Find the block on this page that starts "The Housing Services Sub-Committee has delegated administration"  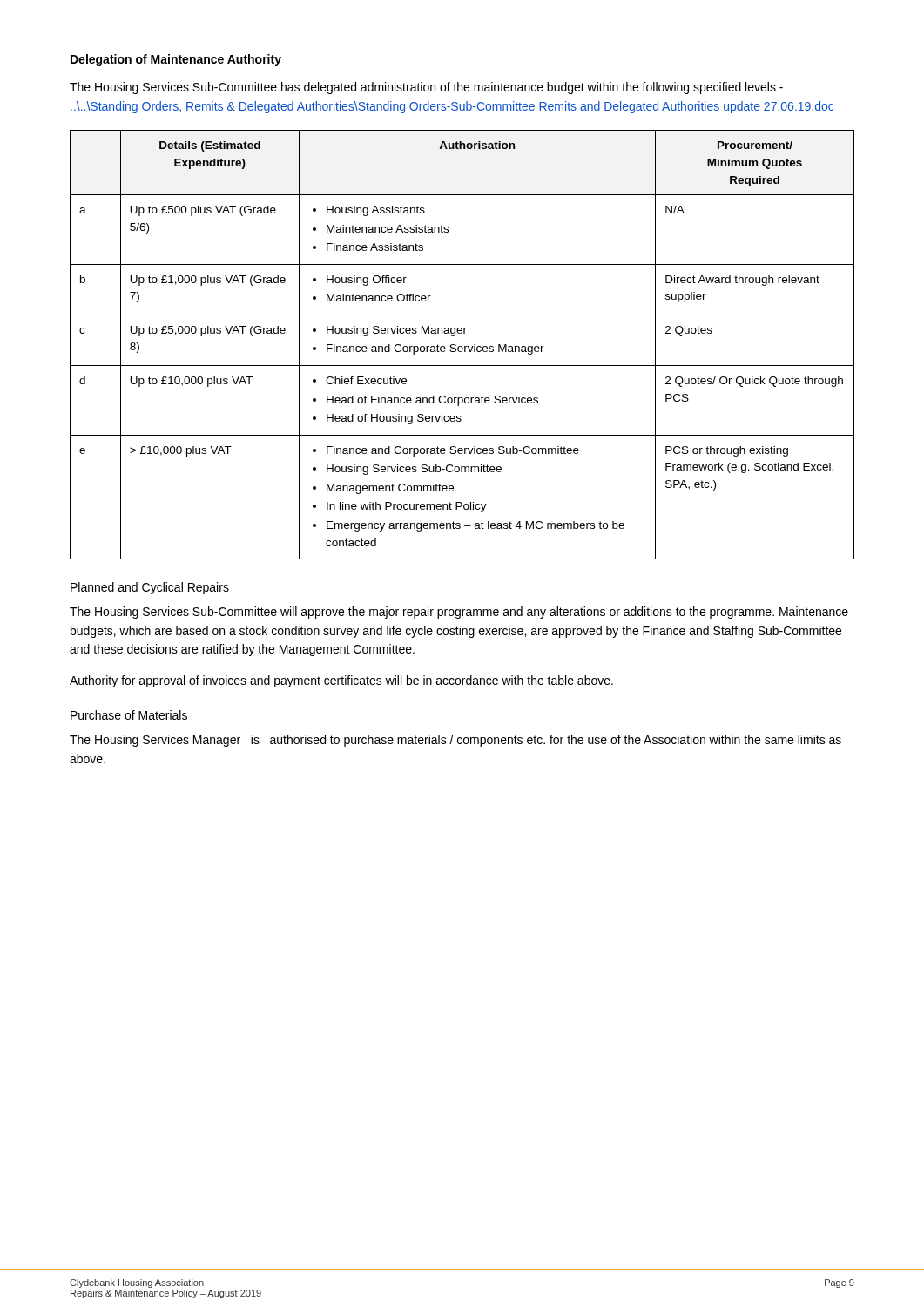point(452,97)
